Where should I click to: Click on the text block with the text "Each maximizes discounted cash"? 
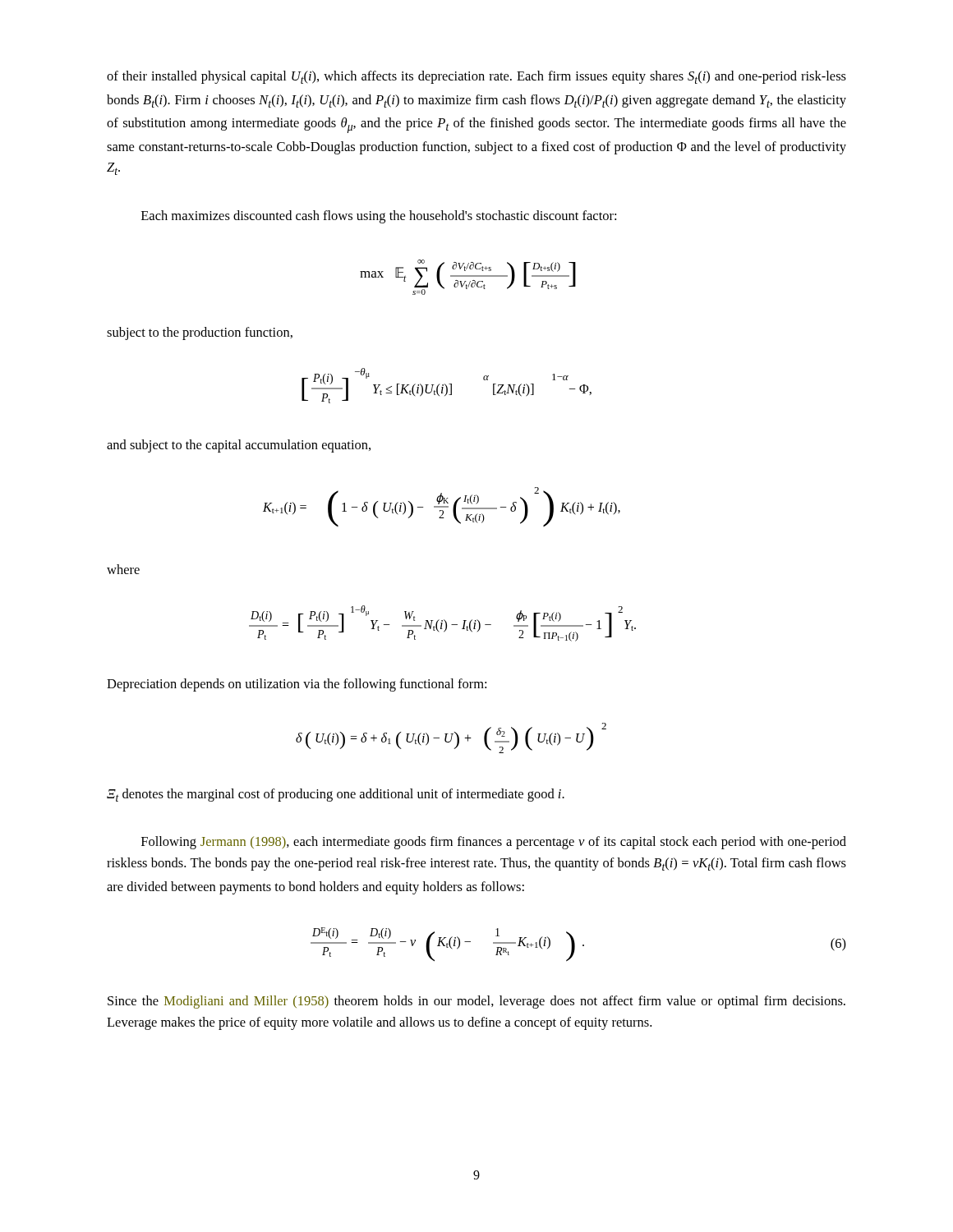[x=476, y=216]
